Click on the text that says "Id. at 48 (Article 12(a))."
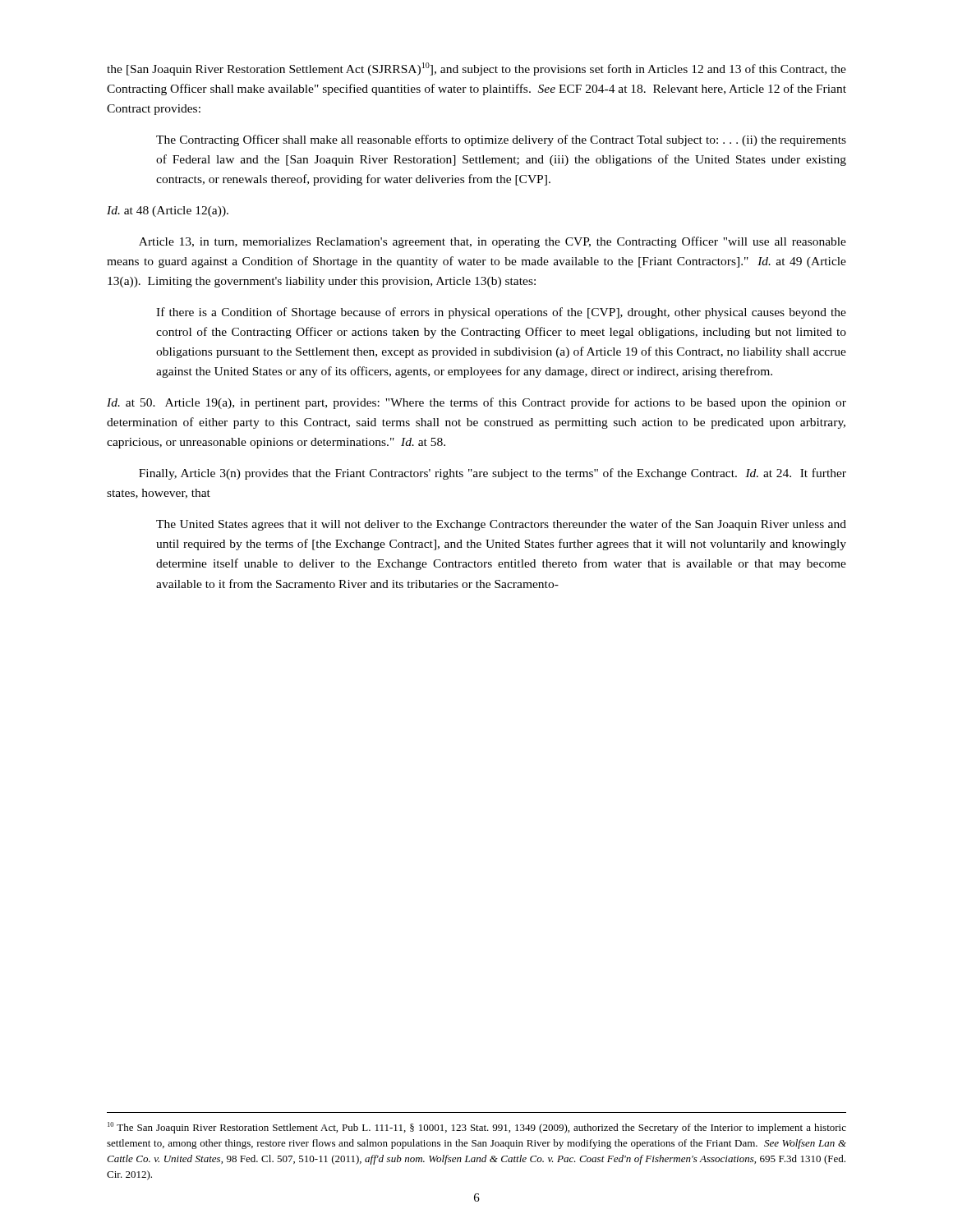Screen dimensions: 1232x953 (x=168, y=211)
